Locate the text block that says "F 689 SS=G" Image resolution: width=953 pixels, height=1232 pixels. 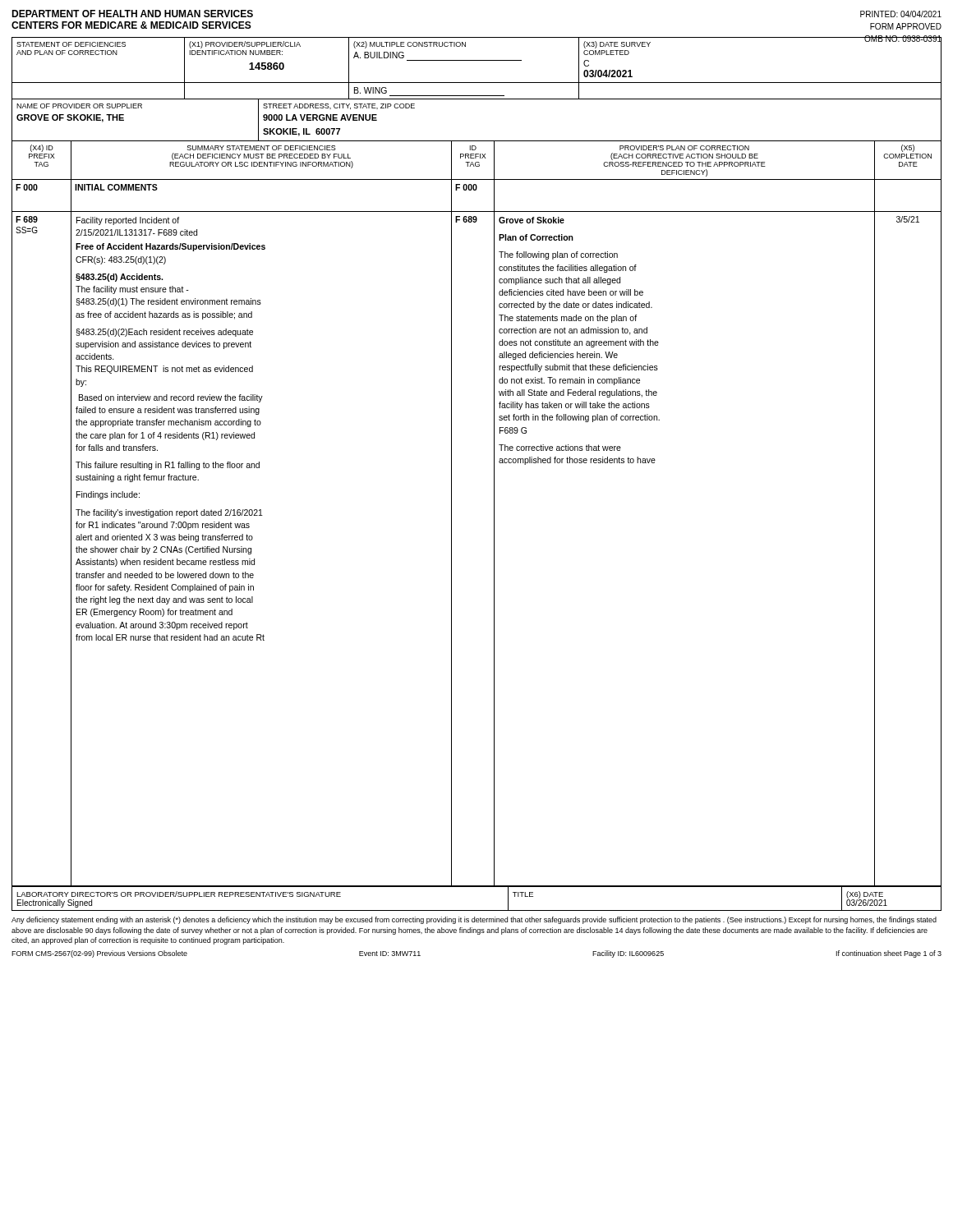tap(476, 549)
